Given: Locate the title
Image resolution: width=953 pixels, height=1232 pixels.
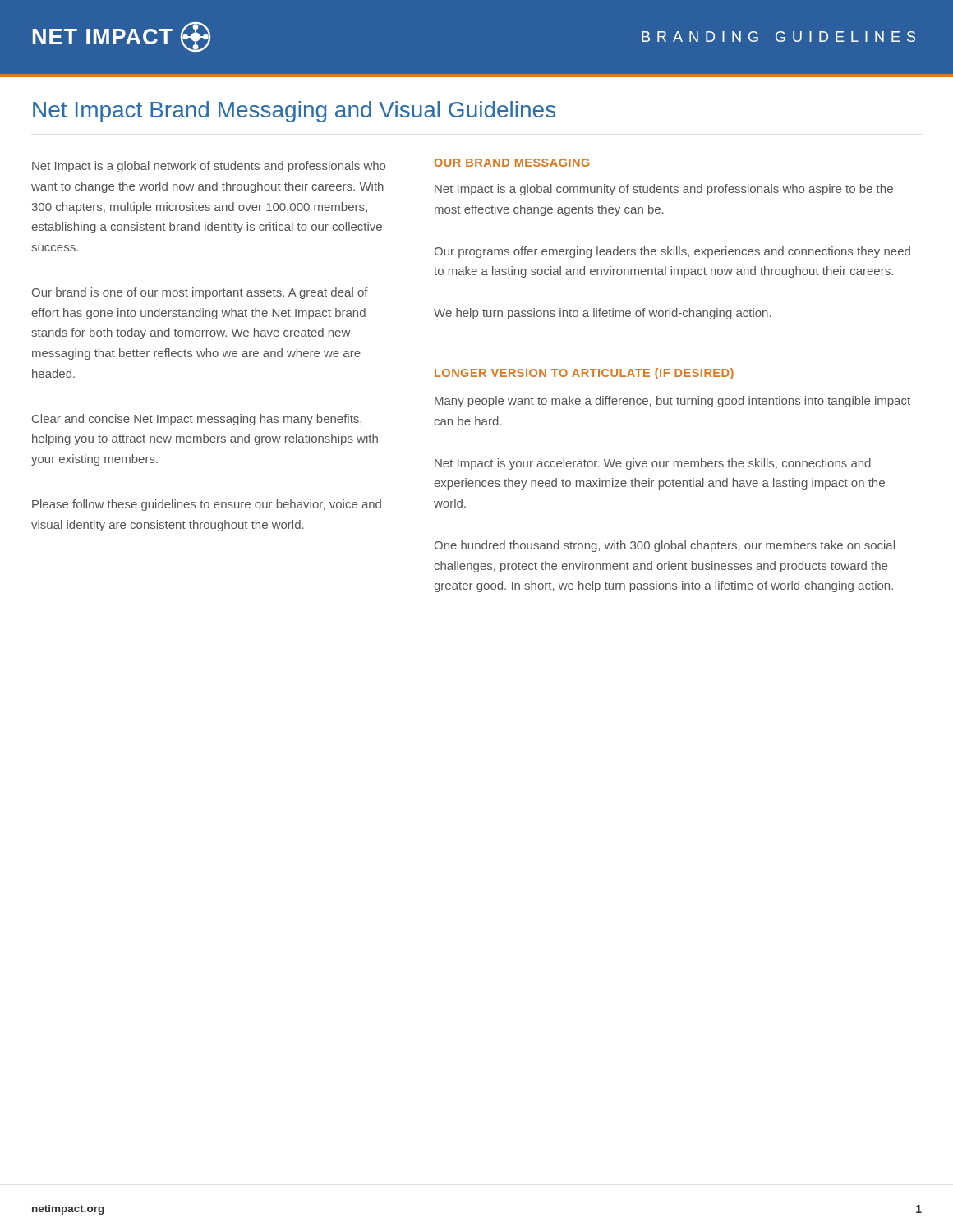Looking at the screenshot, I should (476, 115).
